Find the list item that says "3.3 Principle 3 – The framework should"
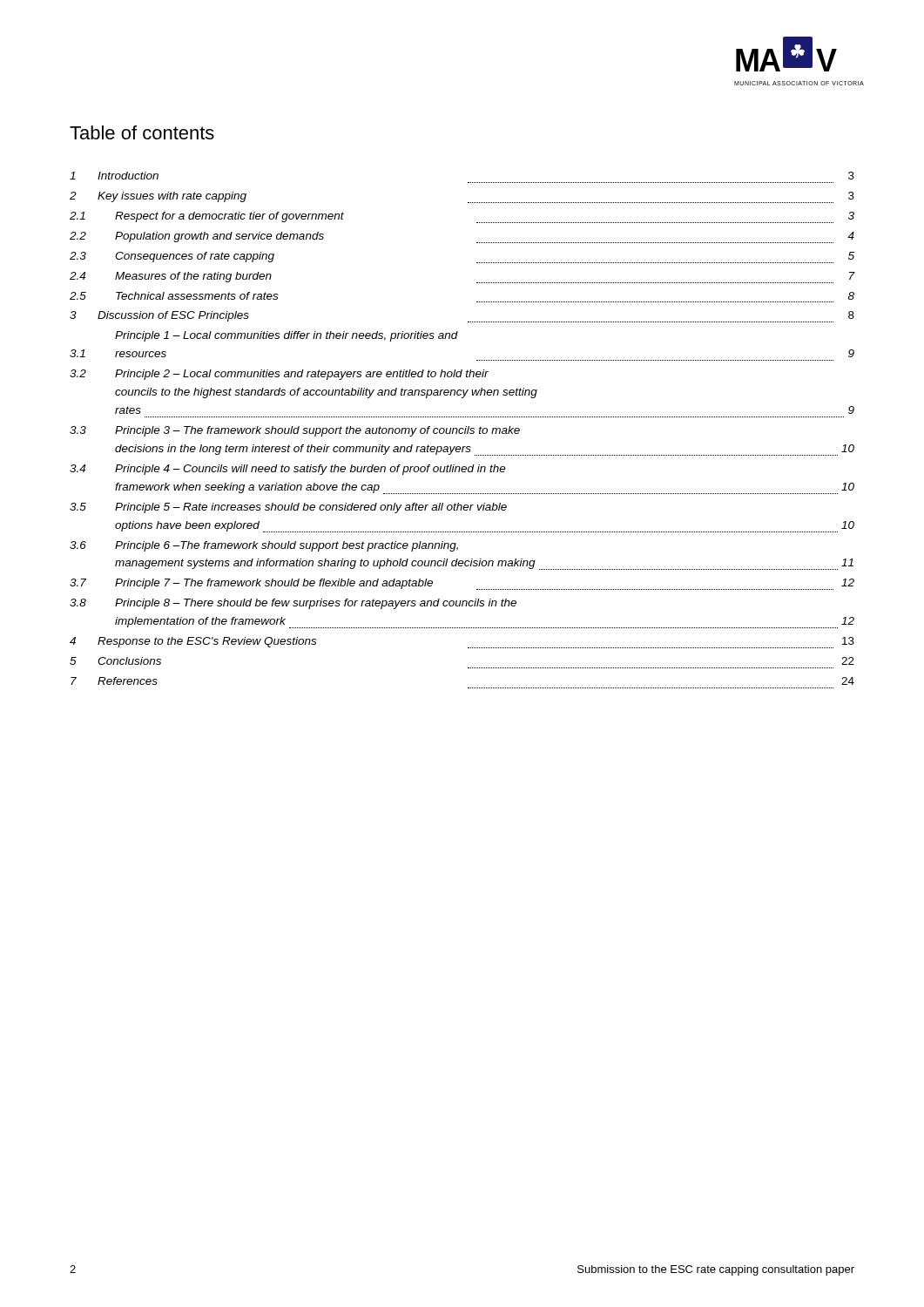The image size is (924, 1307). (x=462, y=440)
